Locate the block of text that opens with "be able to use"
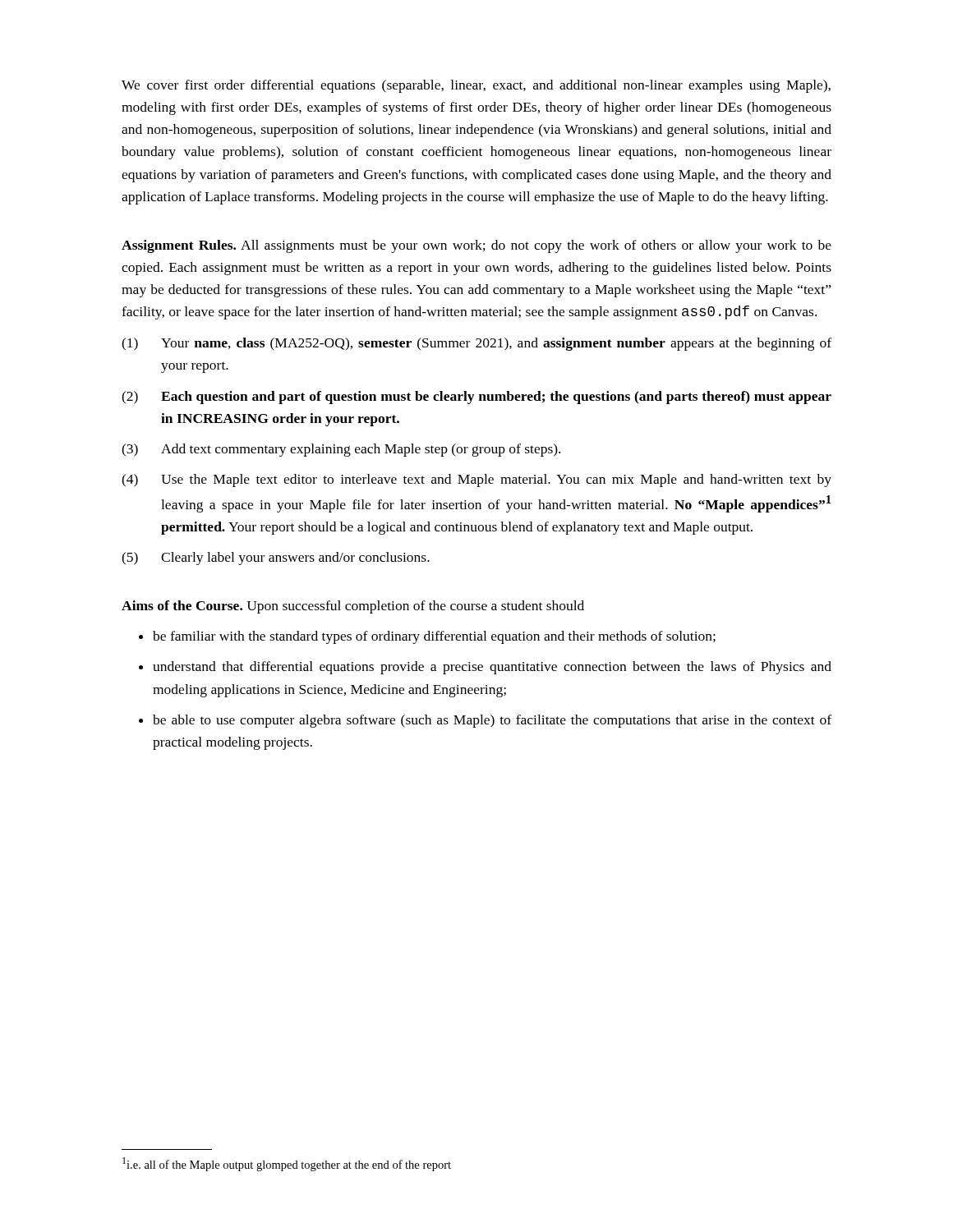The width and height of the screenshot is (953, 1232). click(492, 730)
